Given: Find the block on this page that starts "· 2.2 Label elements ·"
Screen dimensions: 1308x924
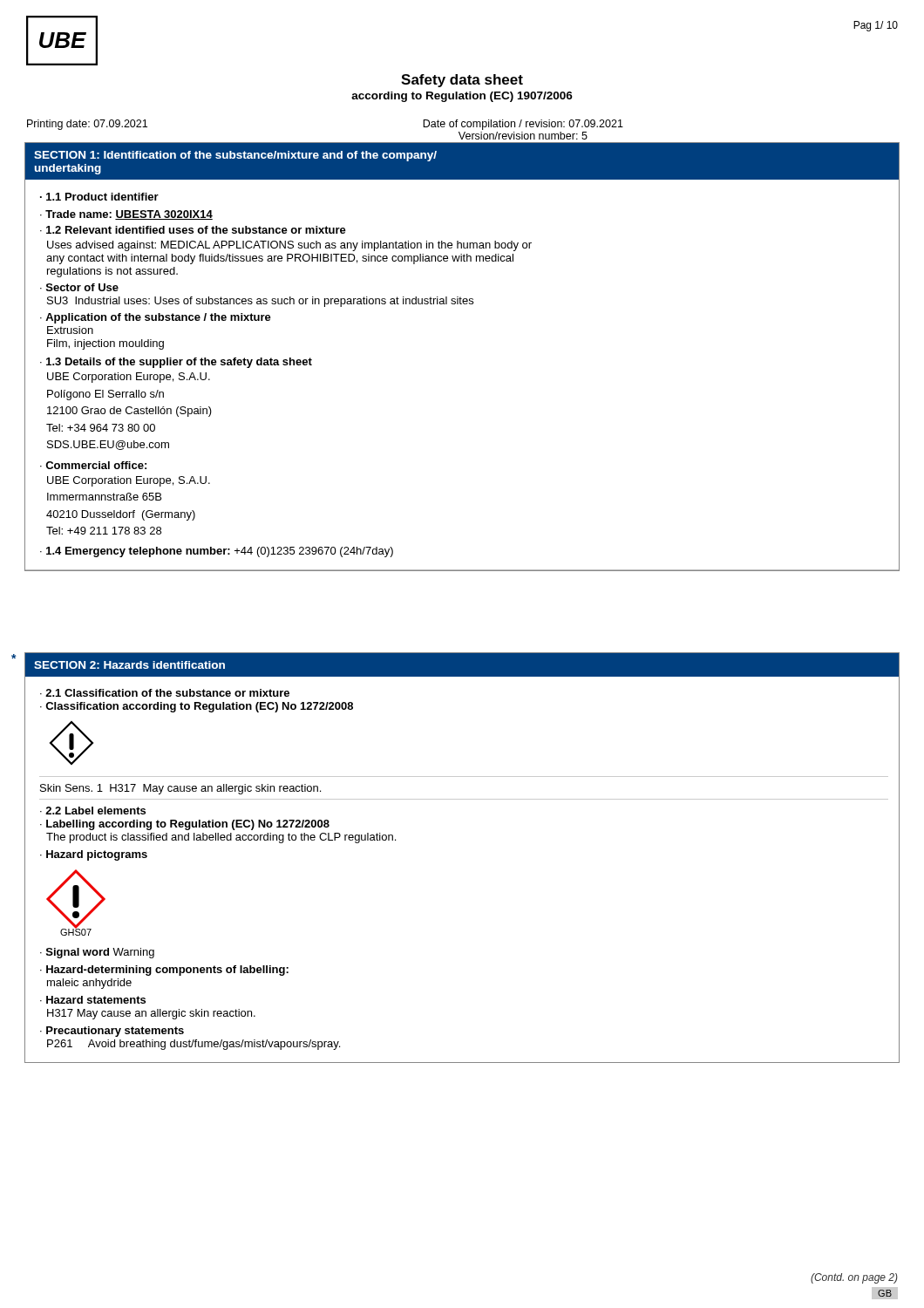Looking at the screenshot, I should (93, 811).
